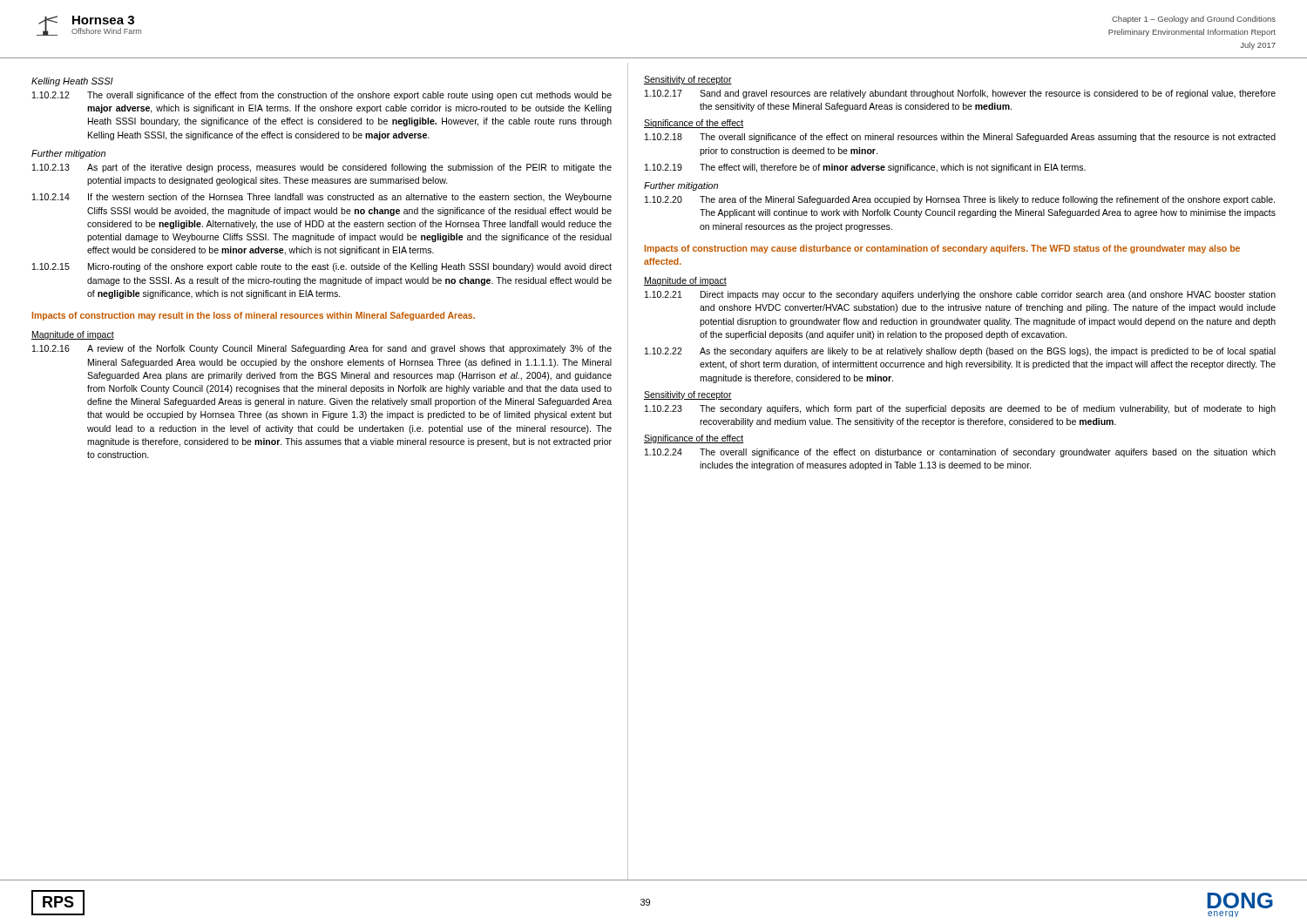Screen dimensions: 924x1307
Task: Select the text block that reads "10.2.18 The overall significance of the effect"
Action: pos(960,144)
